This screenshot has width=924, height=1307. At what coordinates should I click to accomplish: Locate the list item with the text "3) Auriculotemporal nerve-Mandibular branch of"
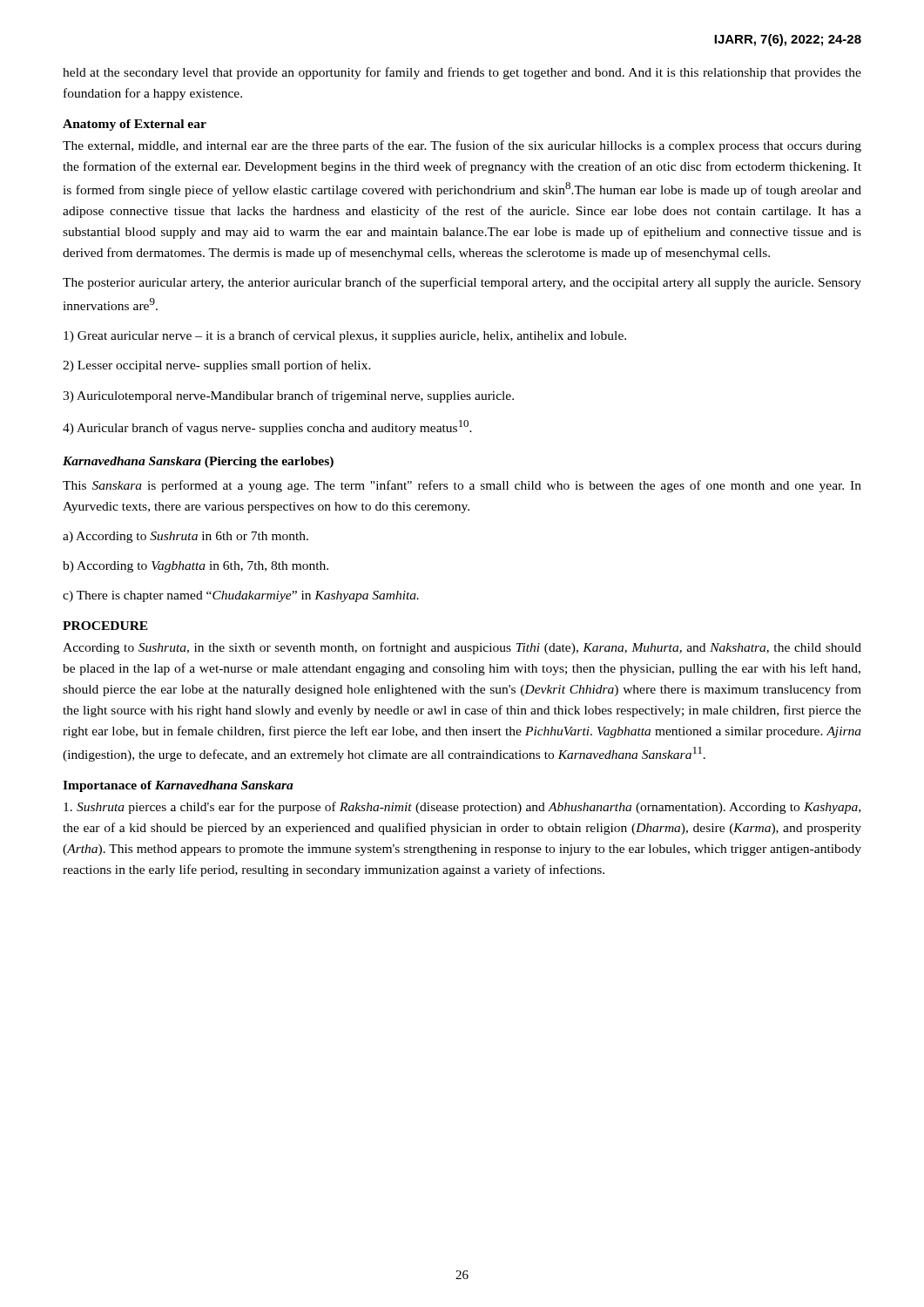pos(462,395)
